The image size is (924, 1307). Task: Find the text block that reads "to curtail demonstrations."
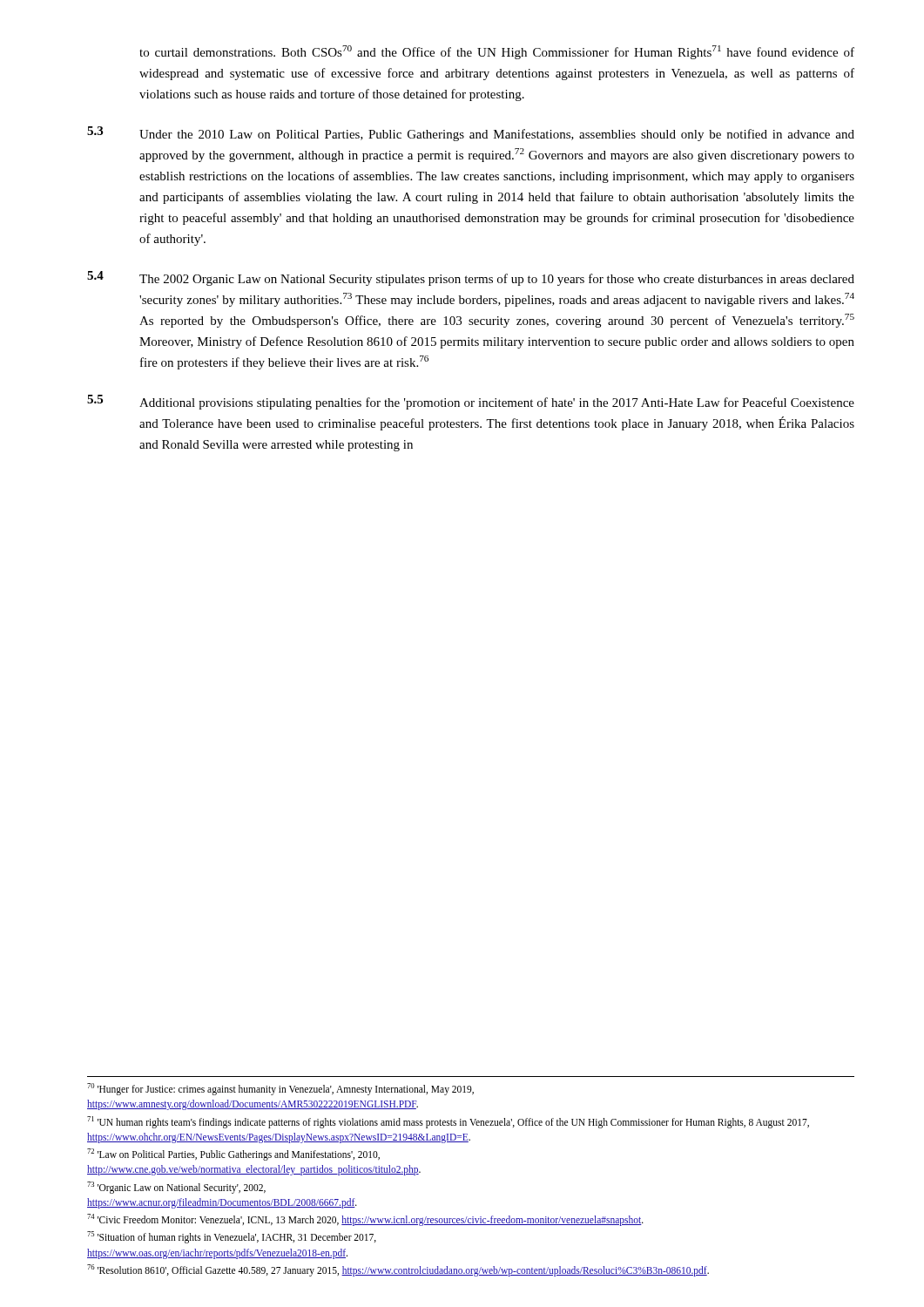(497, 72)
